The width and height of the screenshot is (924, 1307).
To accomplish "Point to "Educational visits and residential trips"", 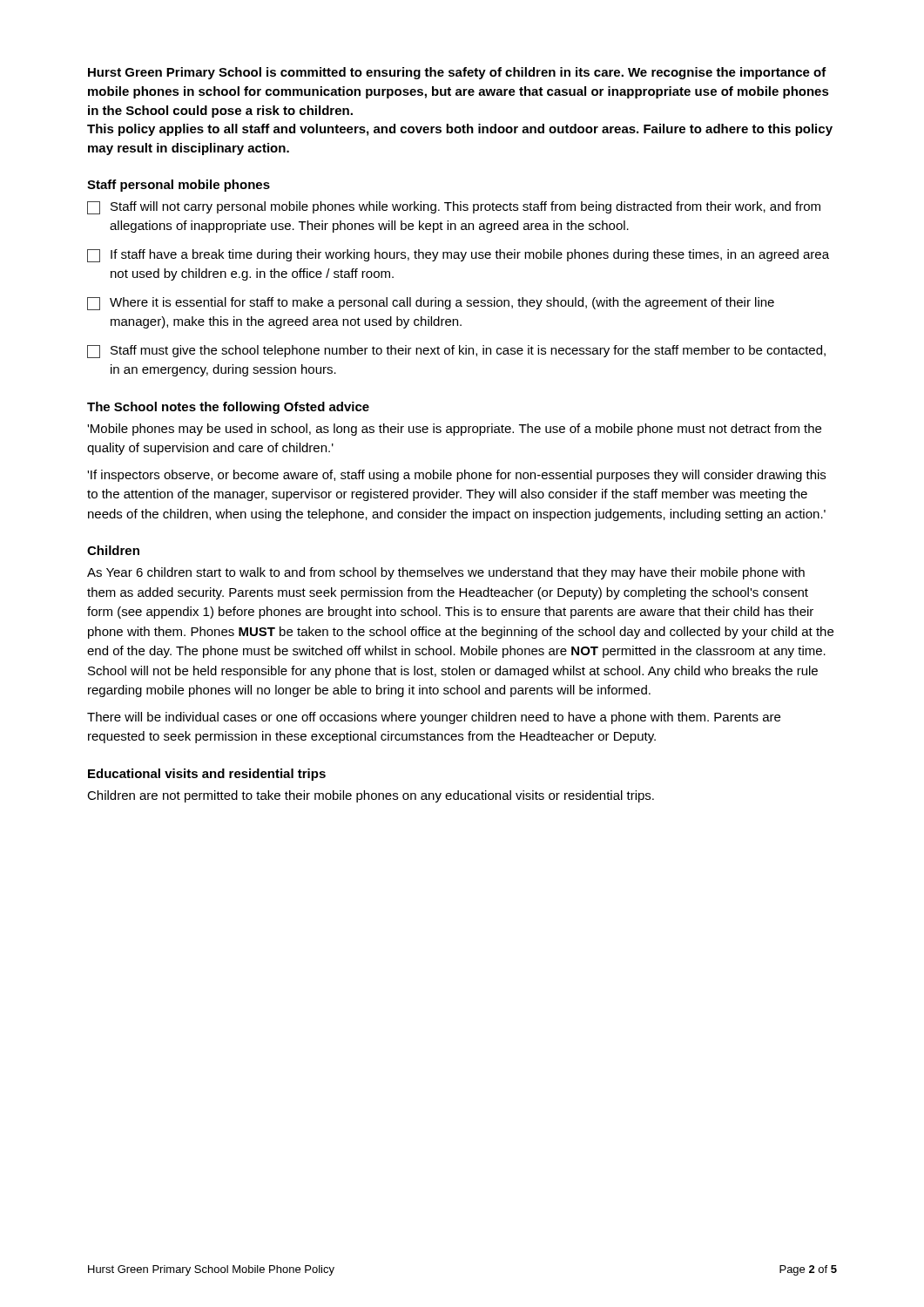I will [x=207, y=773].
